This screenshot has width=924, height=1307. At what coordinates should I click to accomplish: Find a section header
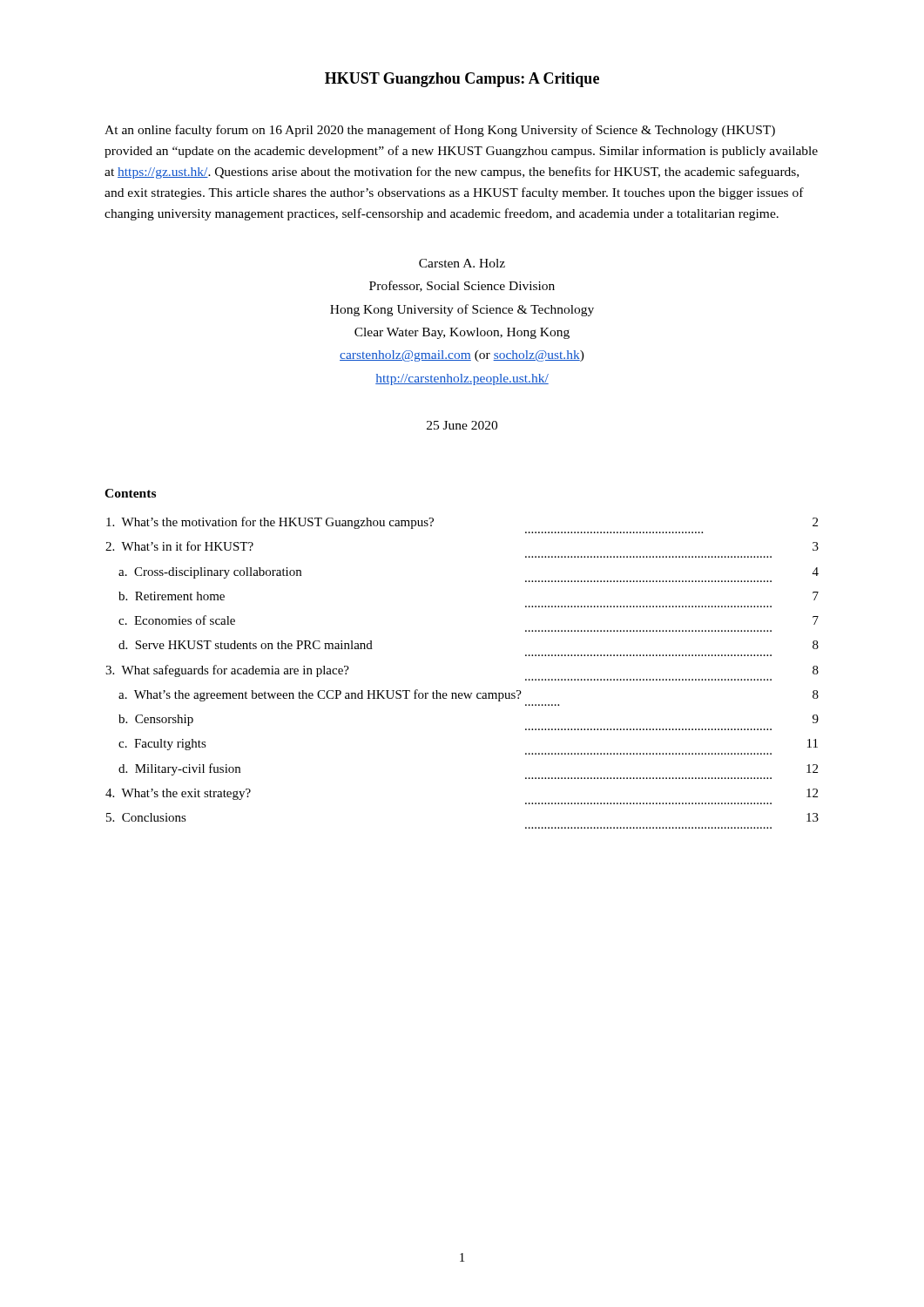(x=130, y=493)
